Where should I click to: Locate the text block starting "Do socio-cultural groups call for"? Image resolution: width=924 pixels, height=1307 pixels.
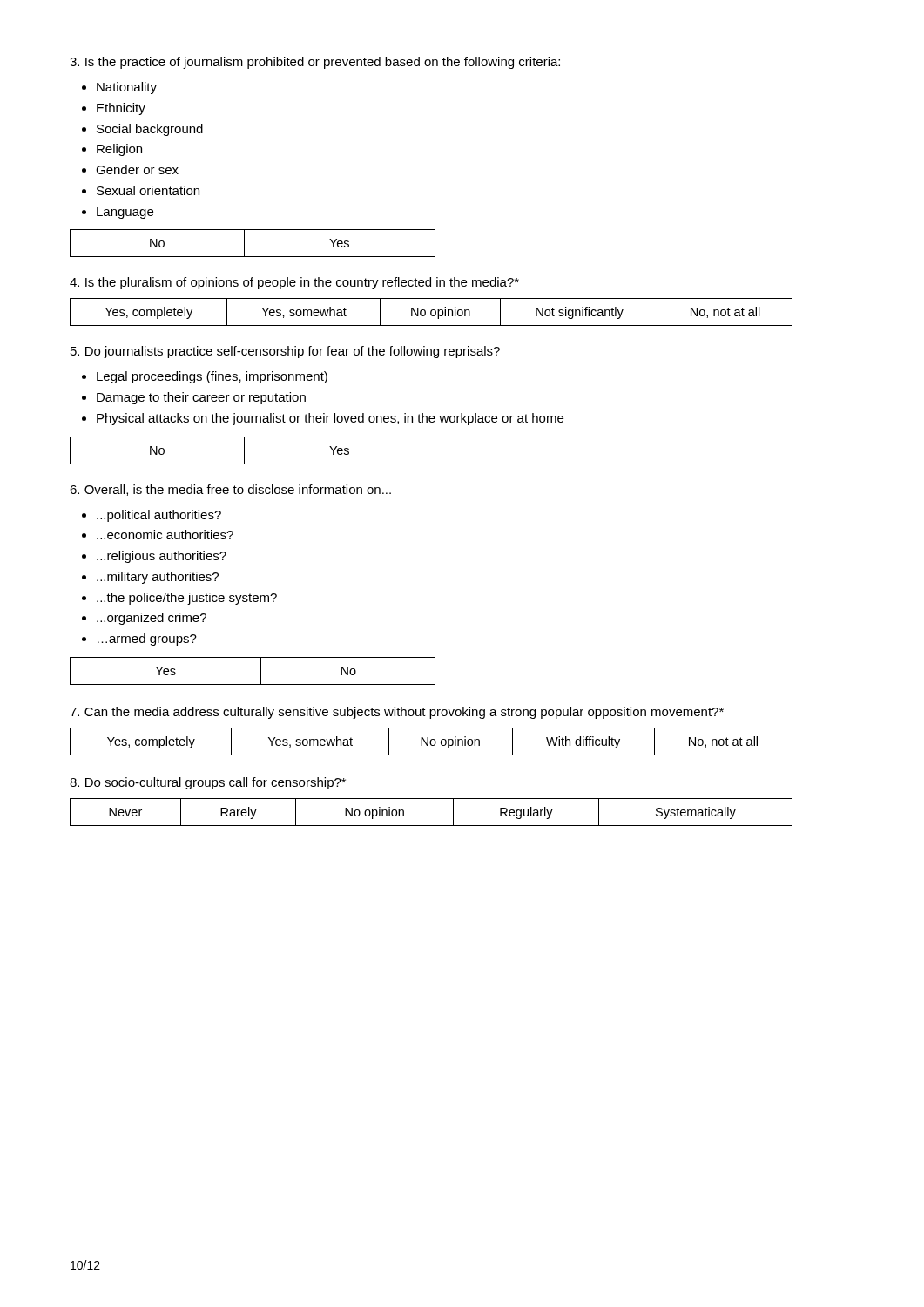click(x=208, y=782)
